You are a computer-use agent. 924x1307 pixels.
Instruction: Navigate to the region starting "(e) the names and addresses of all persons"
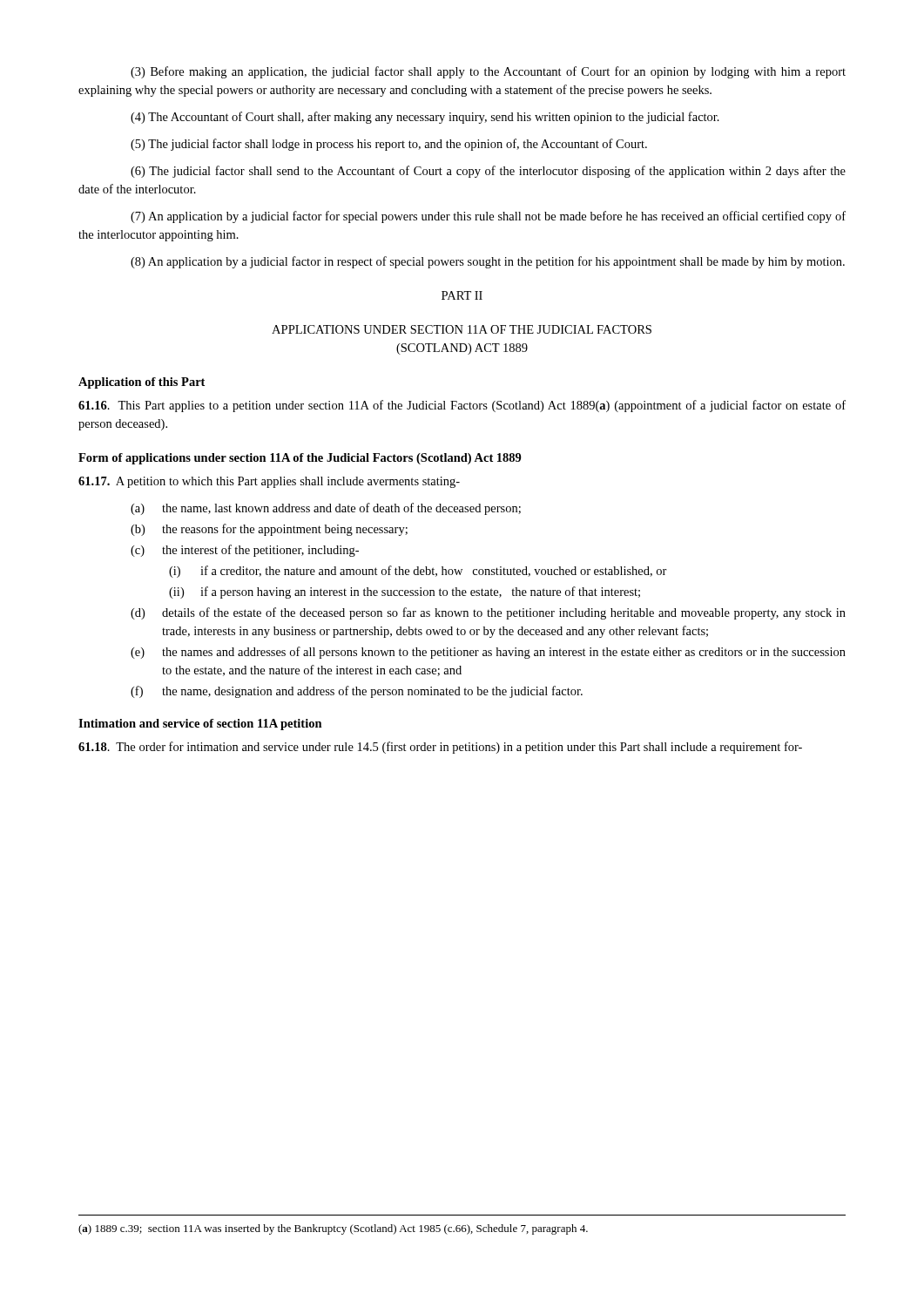point(488,662)
